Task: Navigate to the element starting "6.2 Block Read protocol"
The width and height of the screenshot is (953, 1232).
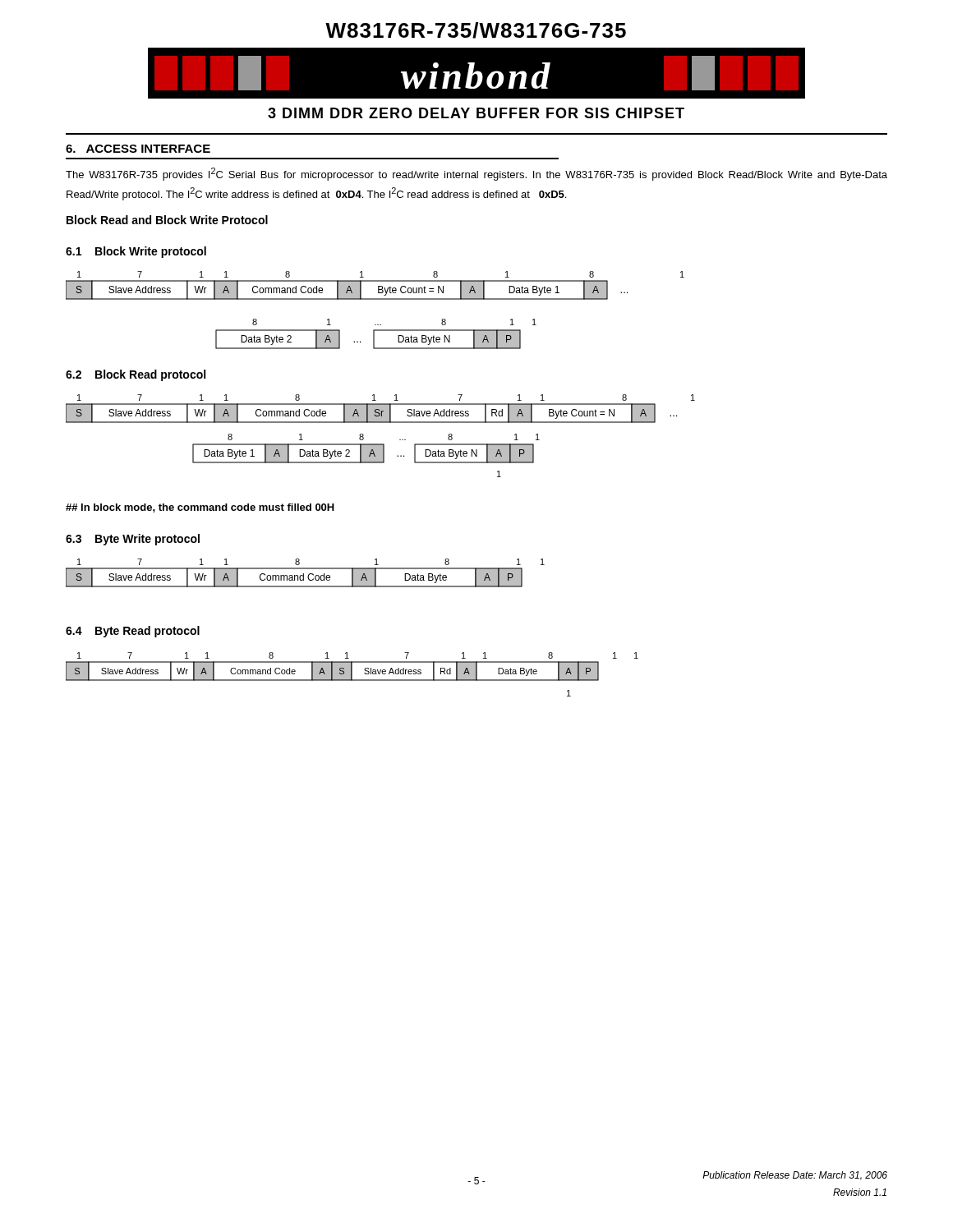Action: click(x=136, y=375)
